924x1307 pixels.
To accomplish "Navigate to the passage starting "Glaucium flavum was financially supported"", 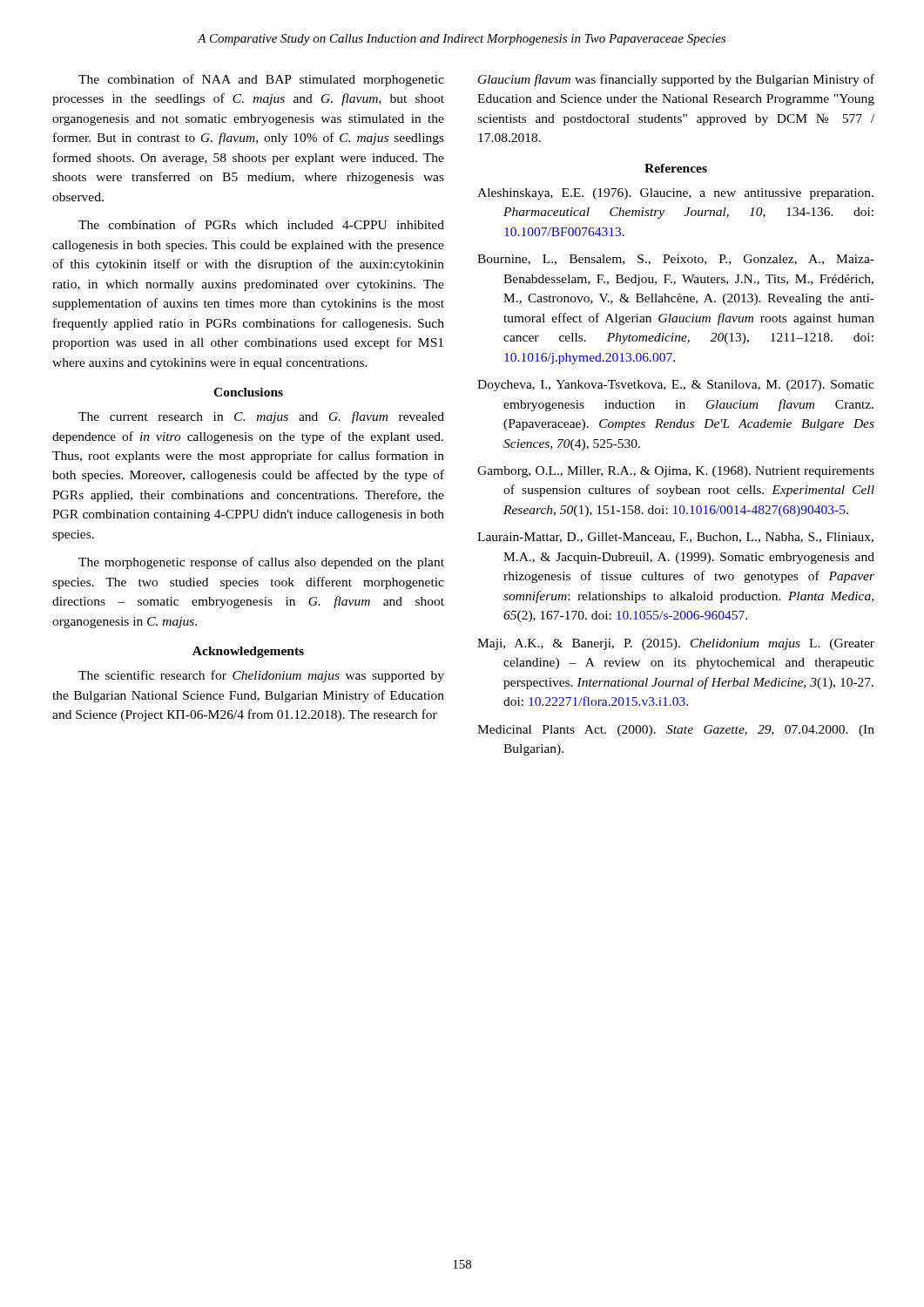I will tap(676, 109).
